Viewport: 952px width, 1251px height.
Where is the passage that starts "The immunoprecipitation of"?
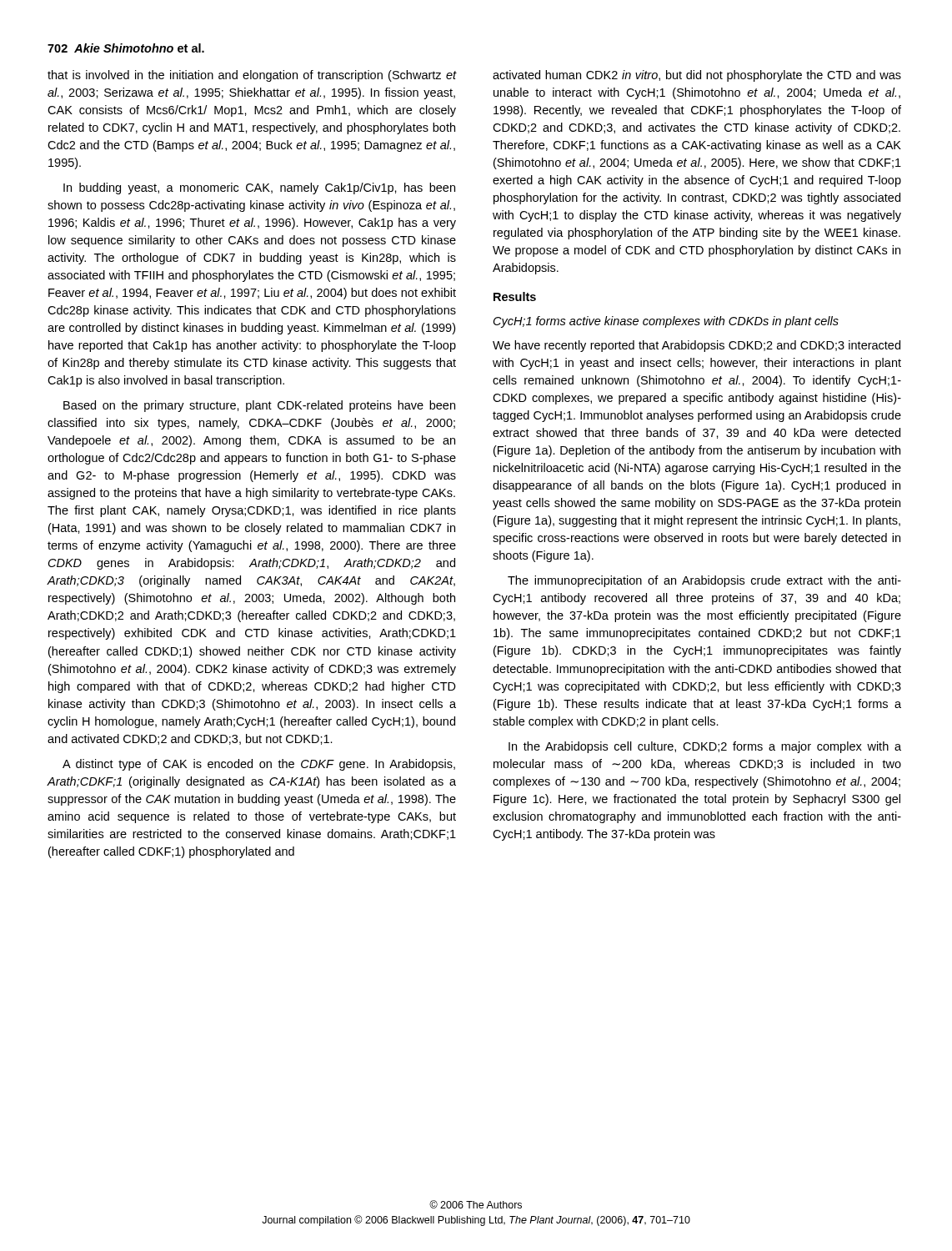point(697,651)
